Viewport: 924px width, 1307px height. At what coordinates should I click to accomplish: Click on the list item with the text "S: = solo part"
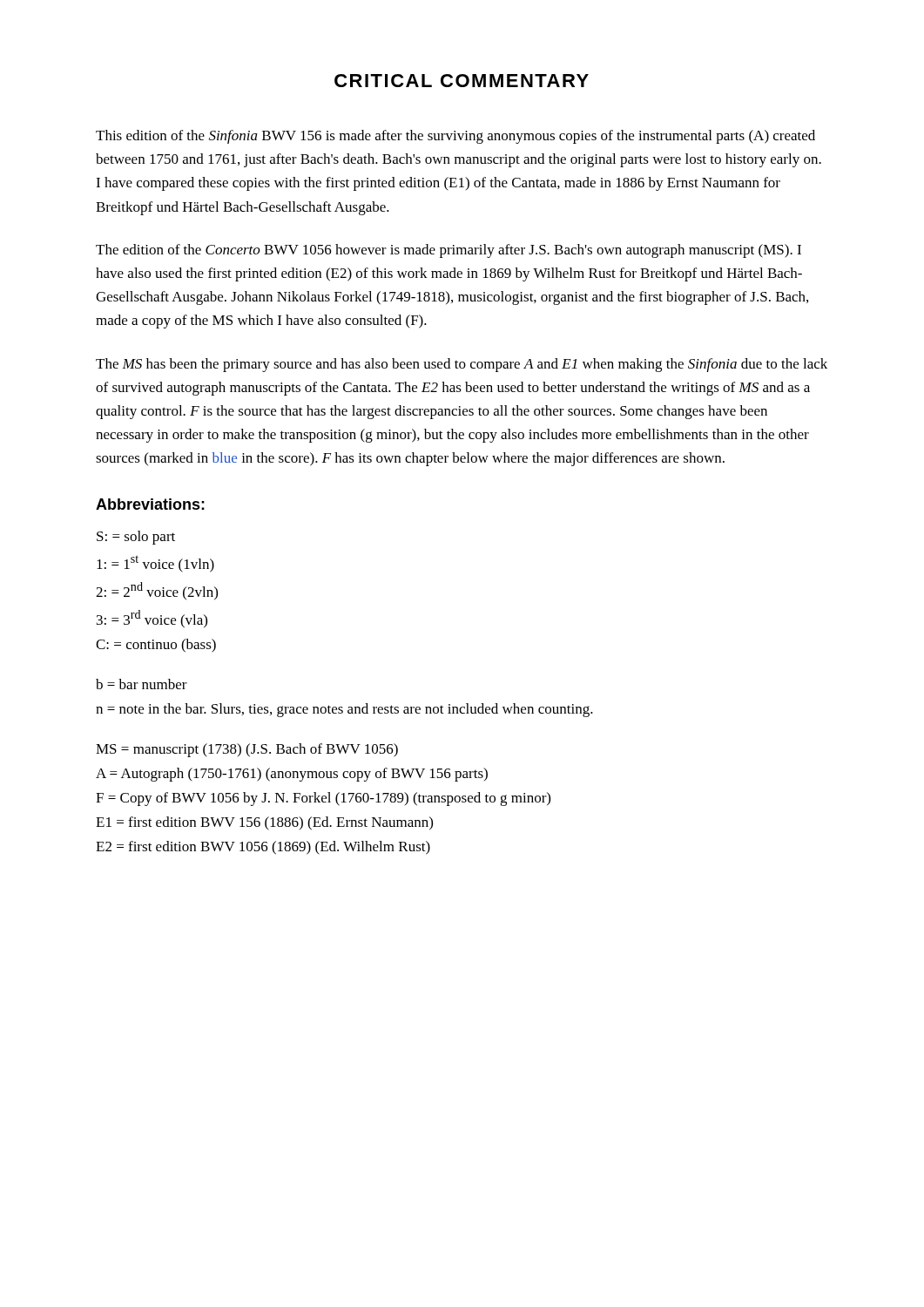136,537
